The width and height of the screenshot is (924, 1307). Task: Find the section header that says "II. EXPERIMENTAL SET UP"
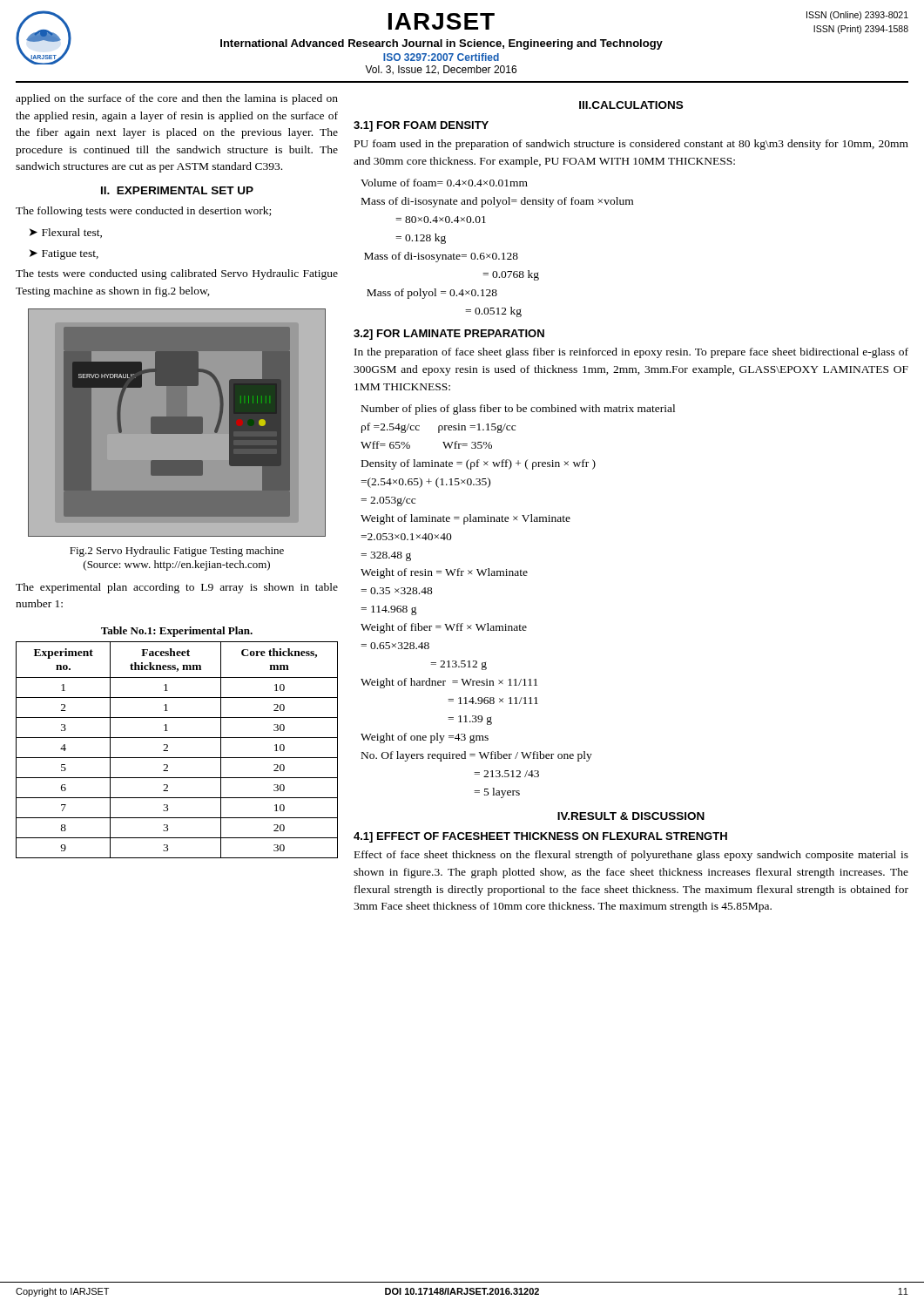click(177, 190)
